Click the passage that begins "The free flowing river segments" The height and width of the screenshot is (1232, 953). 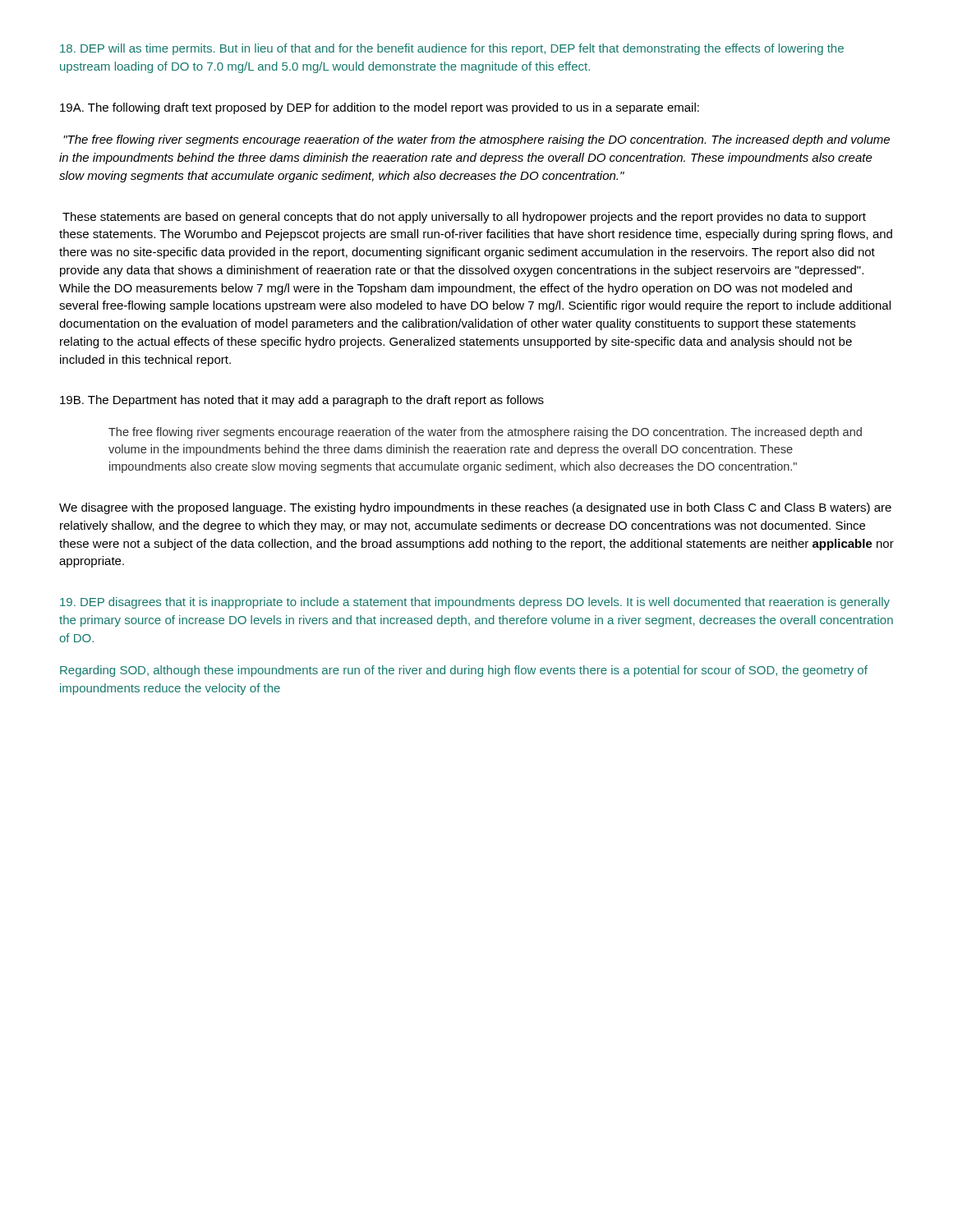[x=489, y=450]
